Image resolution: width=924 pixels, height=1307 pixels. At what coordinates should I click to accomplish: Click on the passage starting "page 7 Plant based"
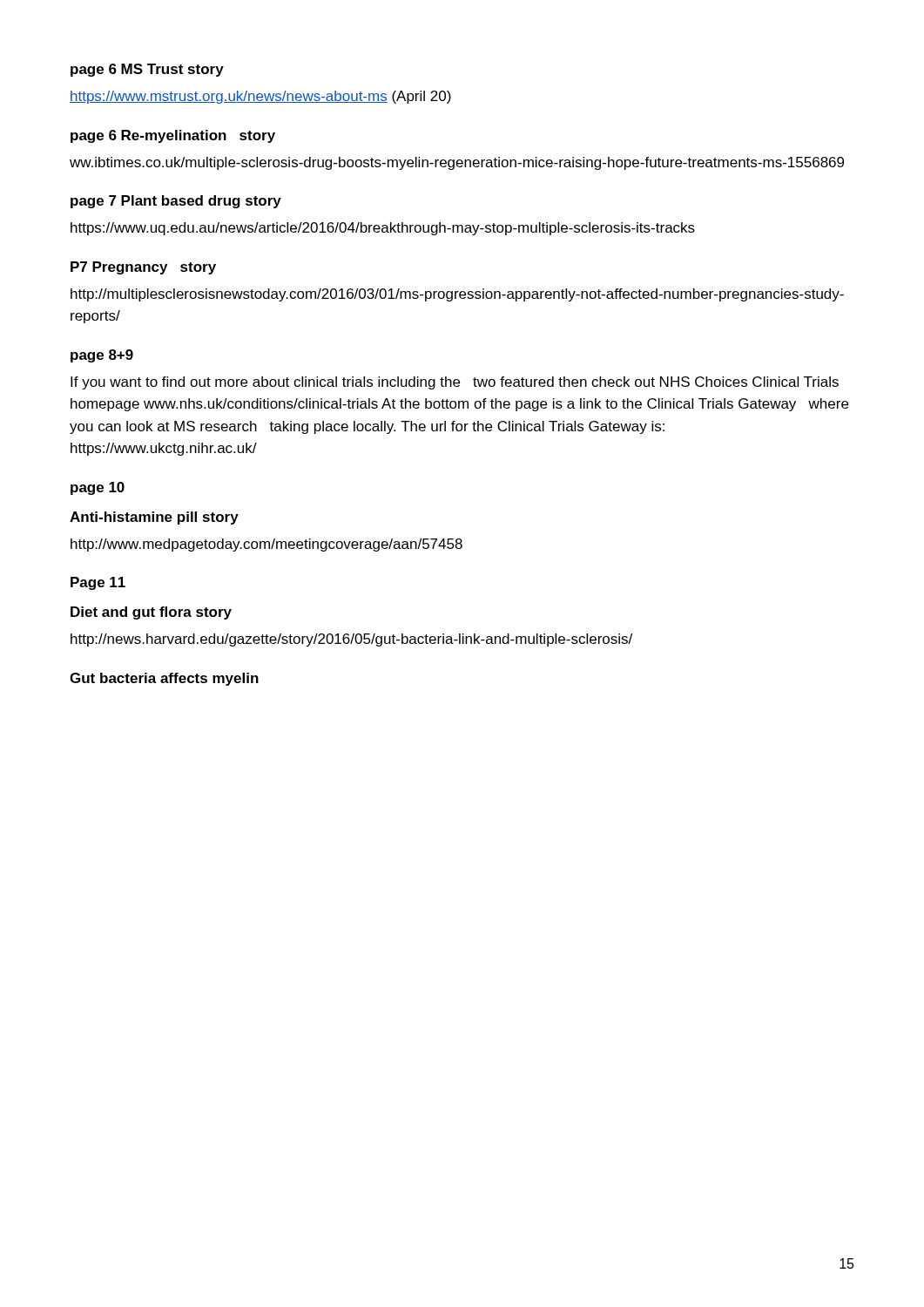pos(175,201)
